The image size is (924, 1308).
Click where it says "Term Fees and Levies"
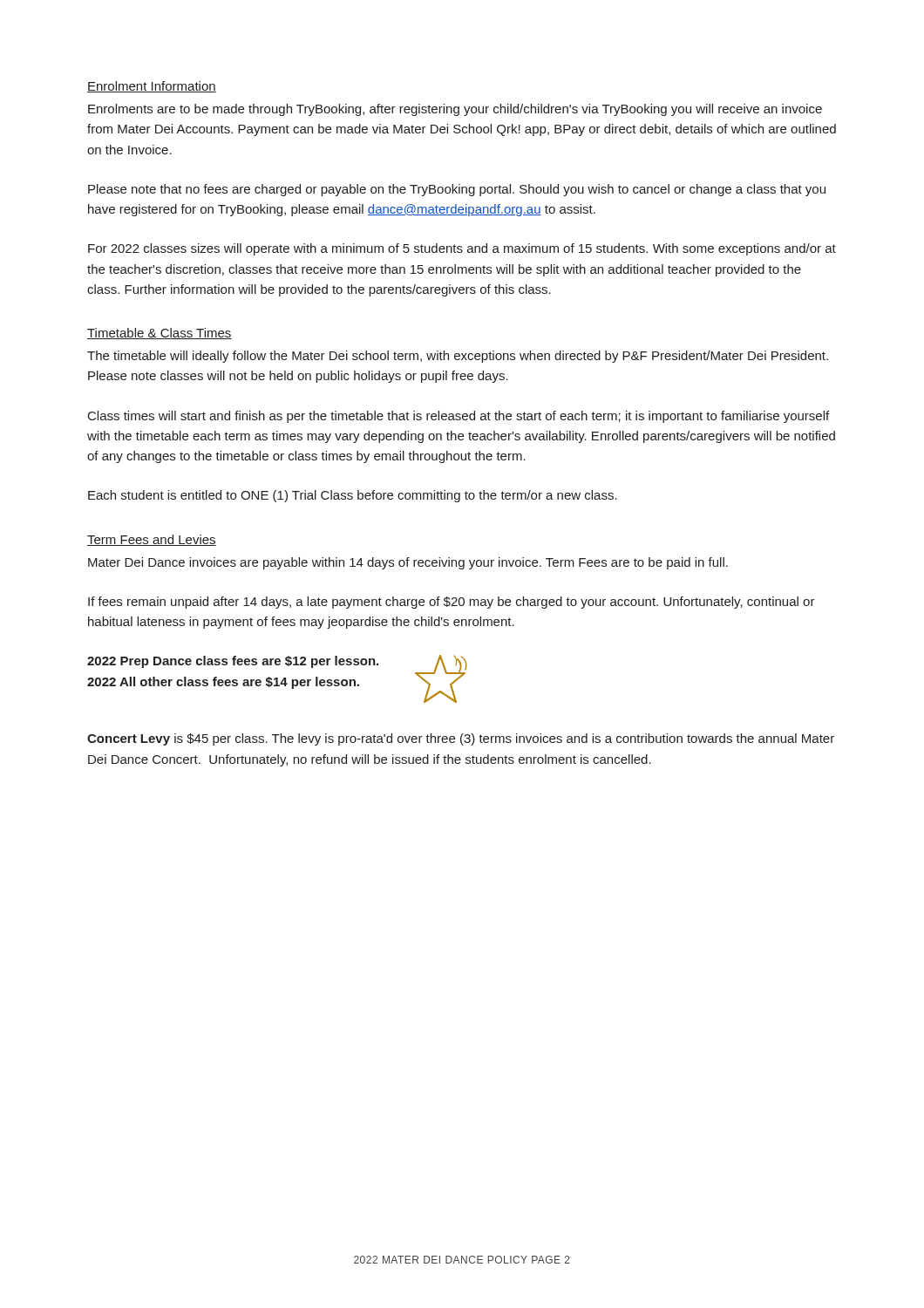(x=151, y=539)
